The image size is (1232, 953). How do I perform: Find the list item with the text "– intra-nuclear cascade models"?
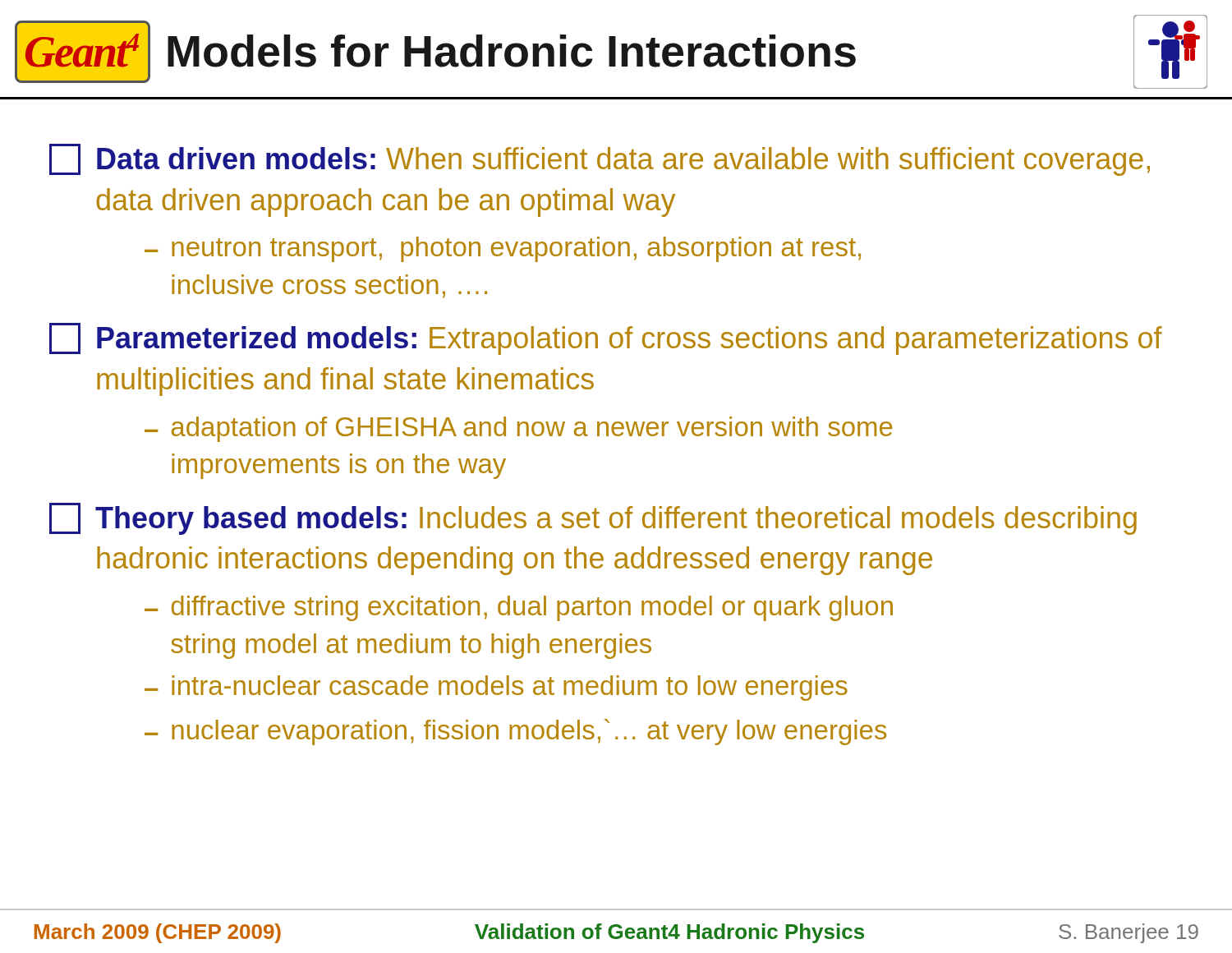[663, 687]
